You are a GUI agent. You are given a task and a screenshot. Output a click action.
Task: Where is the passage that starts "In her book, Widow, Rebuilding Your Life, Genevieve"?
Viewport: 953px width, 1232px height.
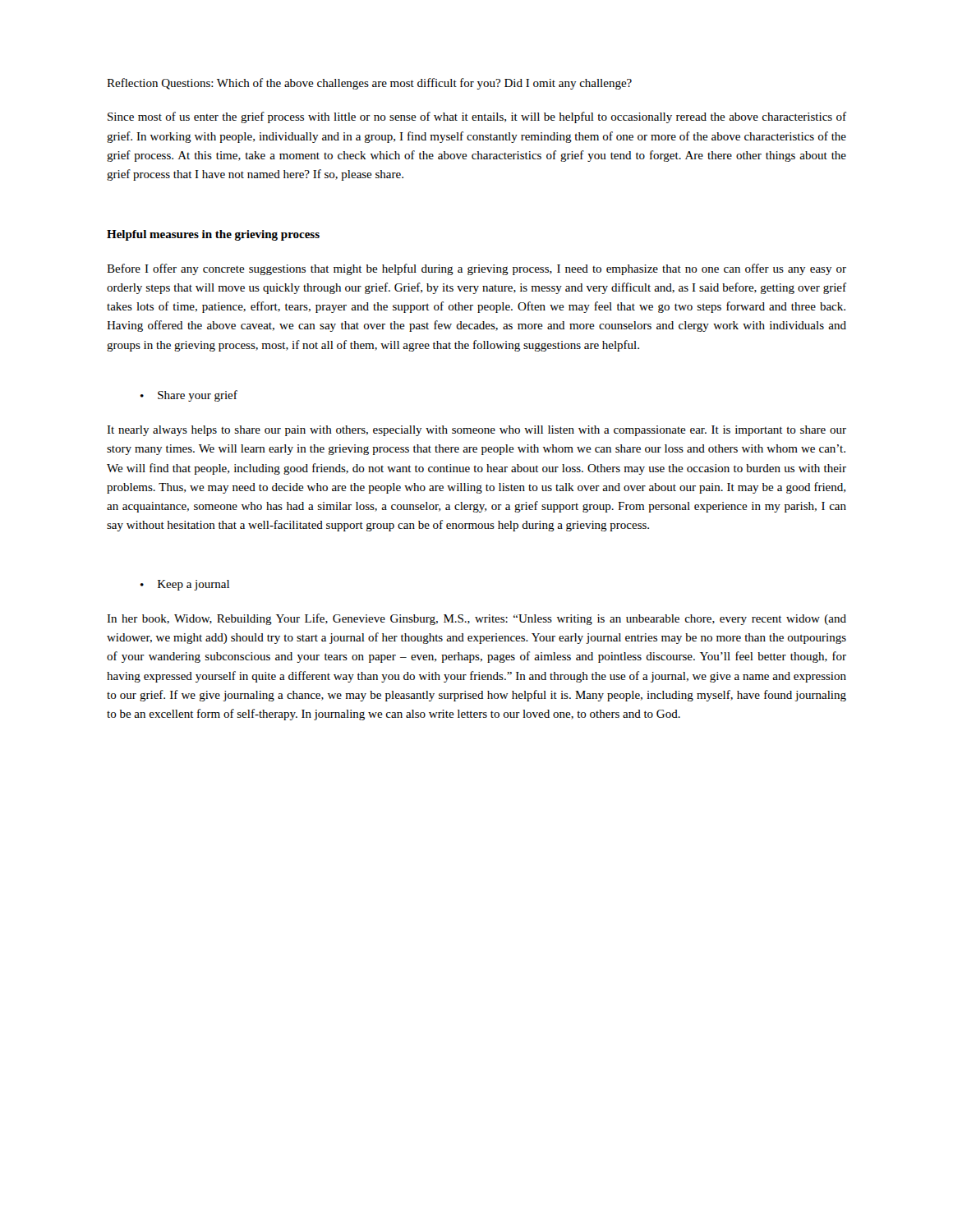click(x=476, y=666)
